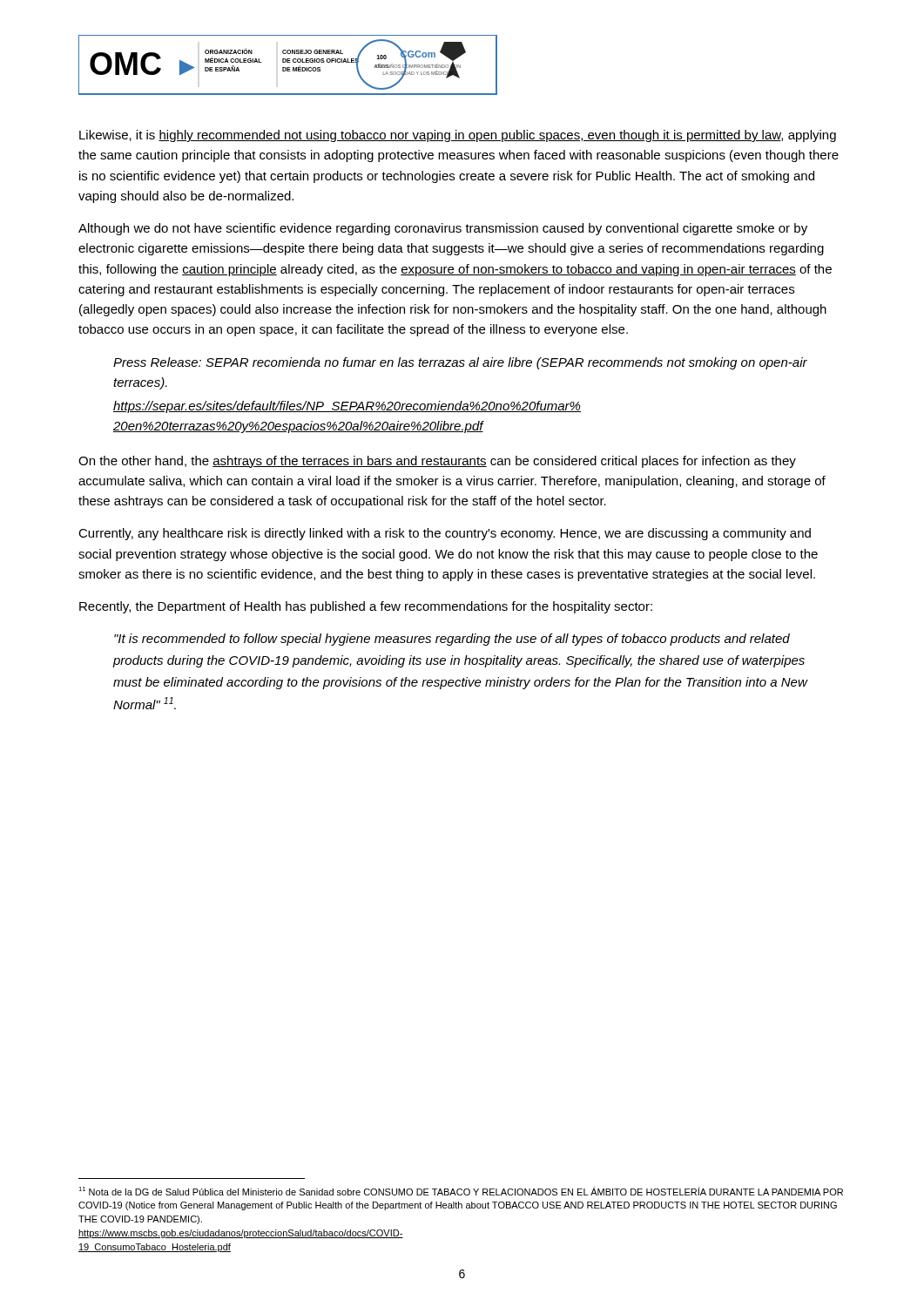The width and height of the screenshot is (924, 1307).
Task: Where is the passage that starts "Press Release: SEPAR recomienda no"?
Action: pos(460,372)
